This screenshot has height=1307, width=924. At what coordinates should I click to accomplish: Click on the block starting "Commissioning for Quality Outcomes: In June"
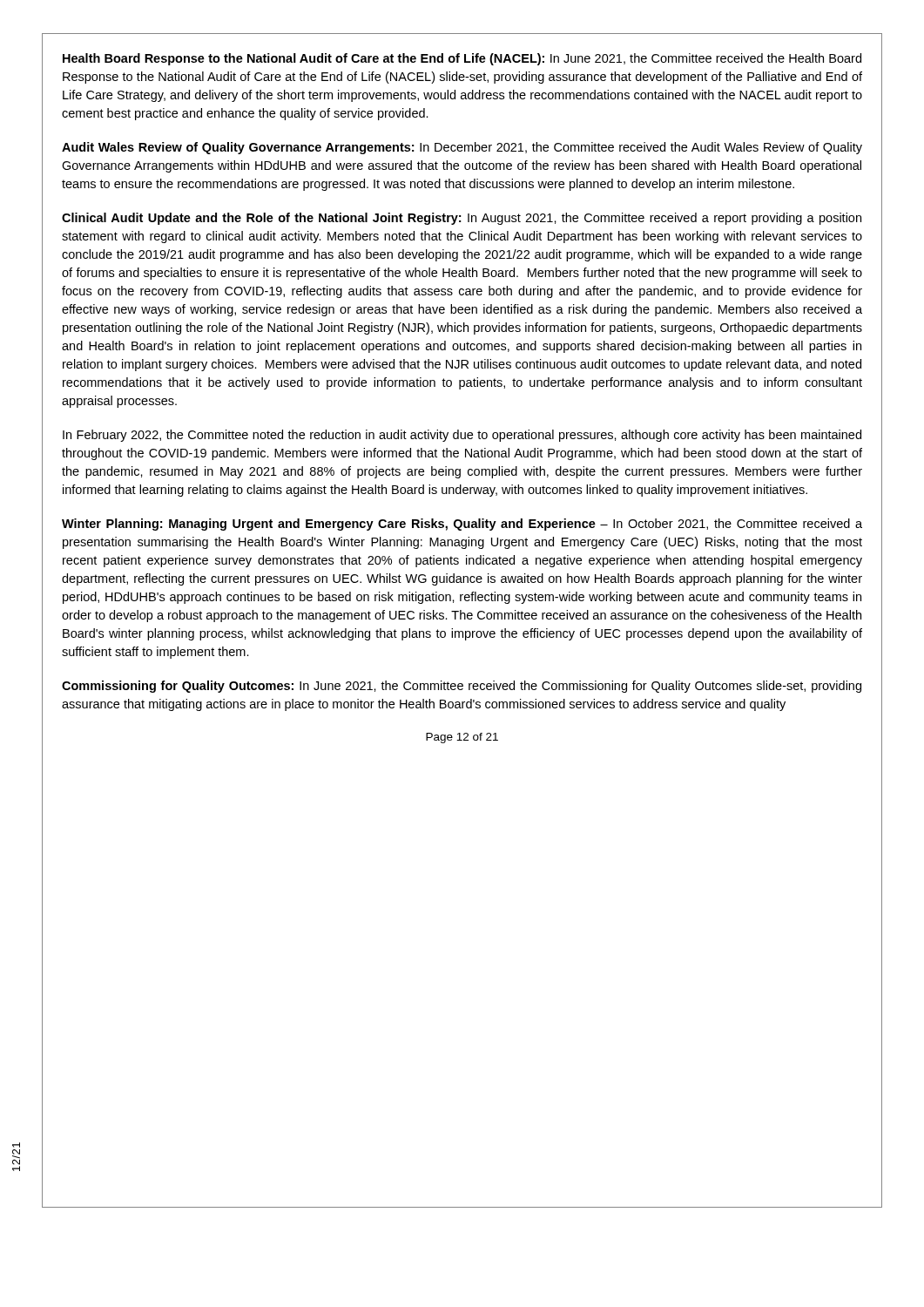pyautogui.click(x=462, y=696)
